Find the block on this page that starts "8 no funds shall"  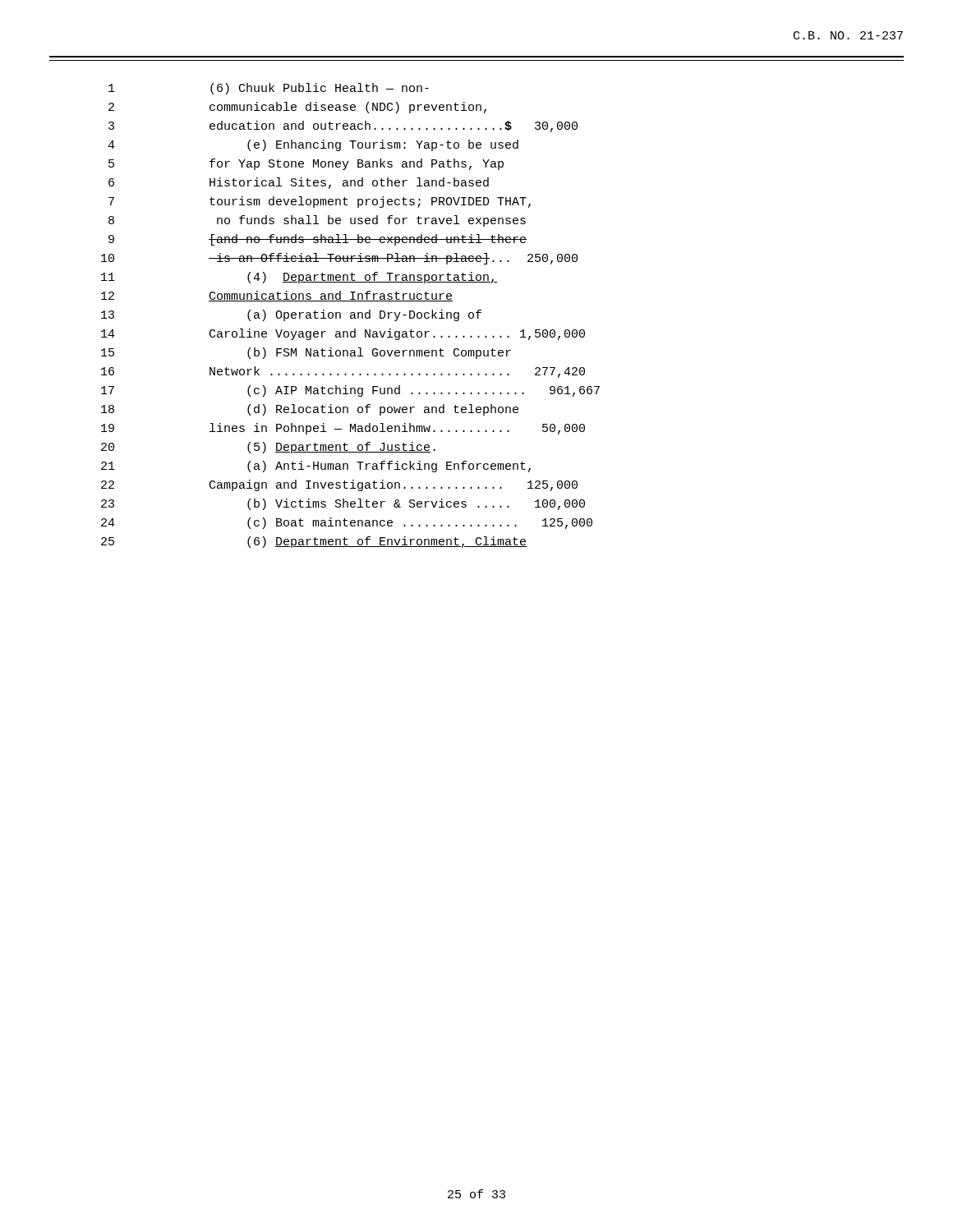click(476, 221)
